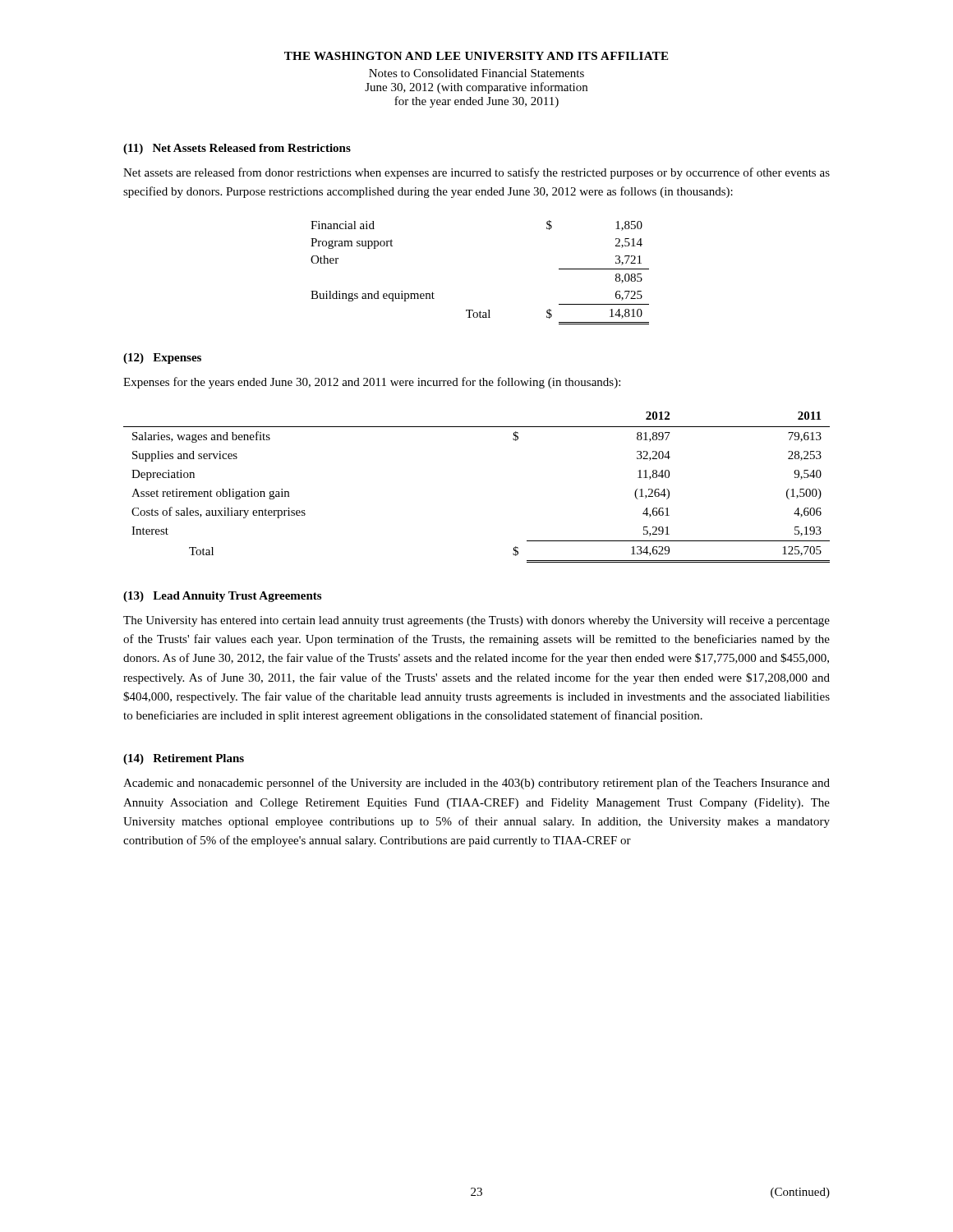The height and width of the screenshot is (1232, 953).
Task: Select the element starting "(13) Lead Annuity Trust Agreements"
Action: [223, 595]
